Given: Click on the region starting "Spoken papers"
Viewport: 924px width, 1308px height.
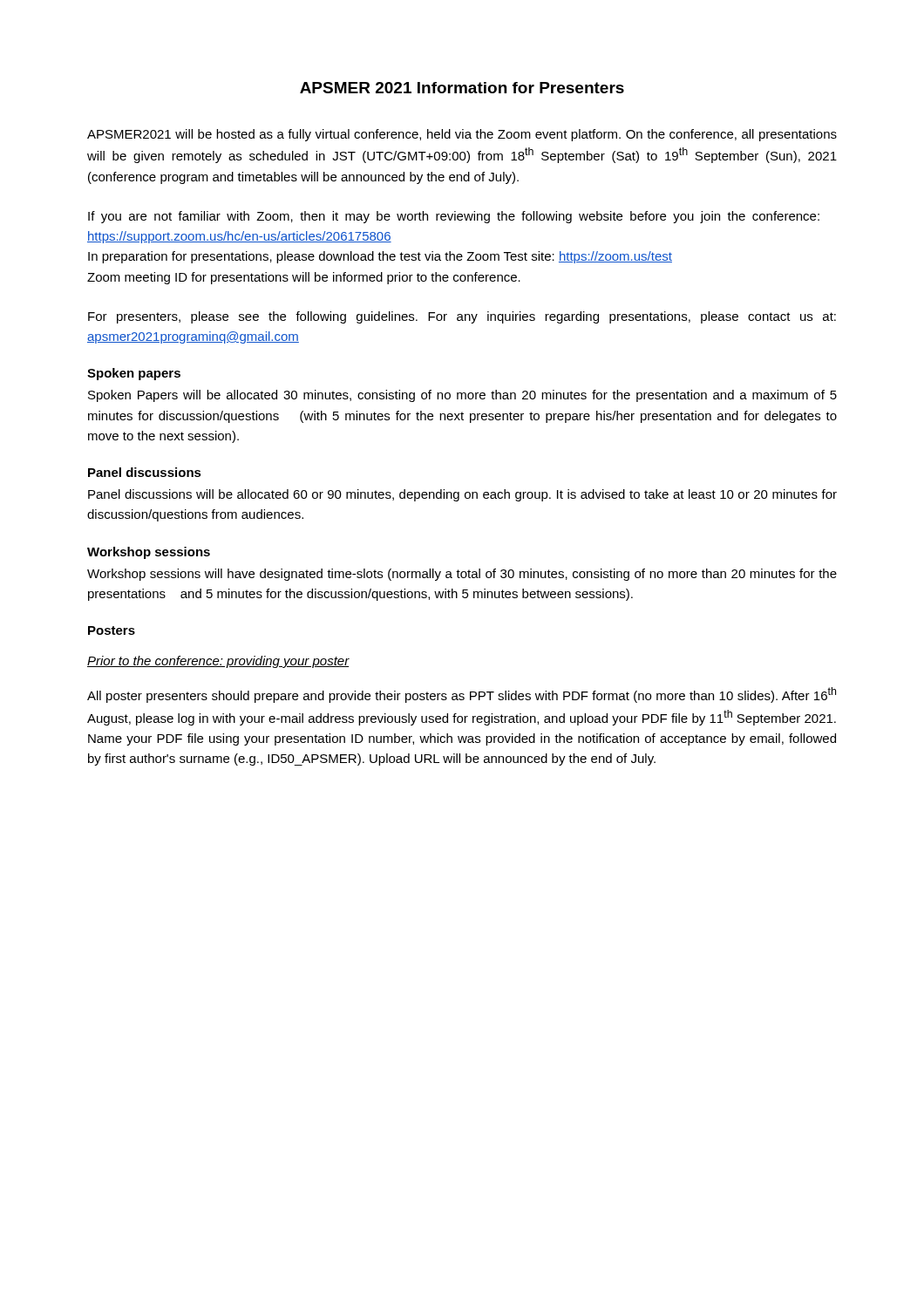Looking at the screenshot, I should click(134, 373).
